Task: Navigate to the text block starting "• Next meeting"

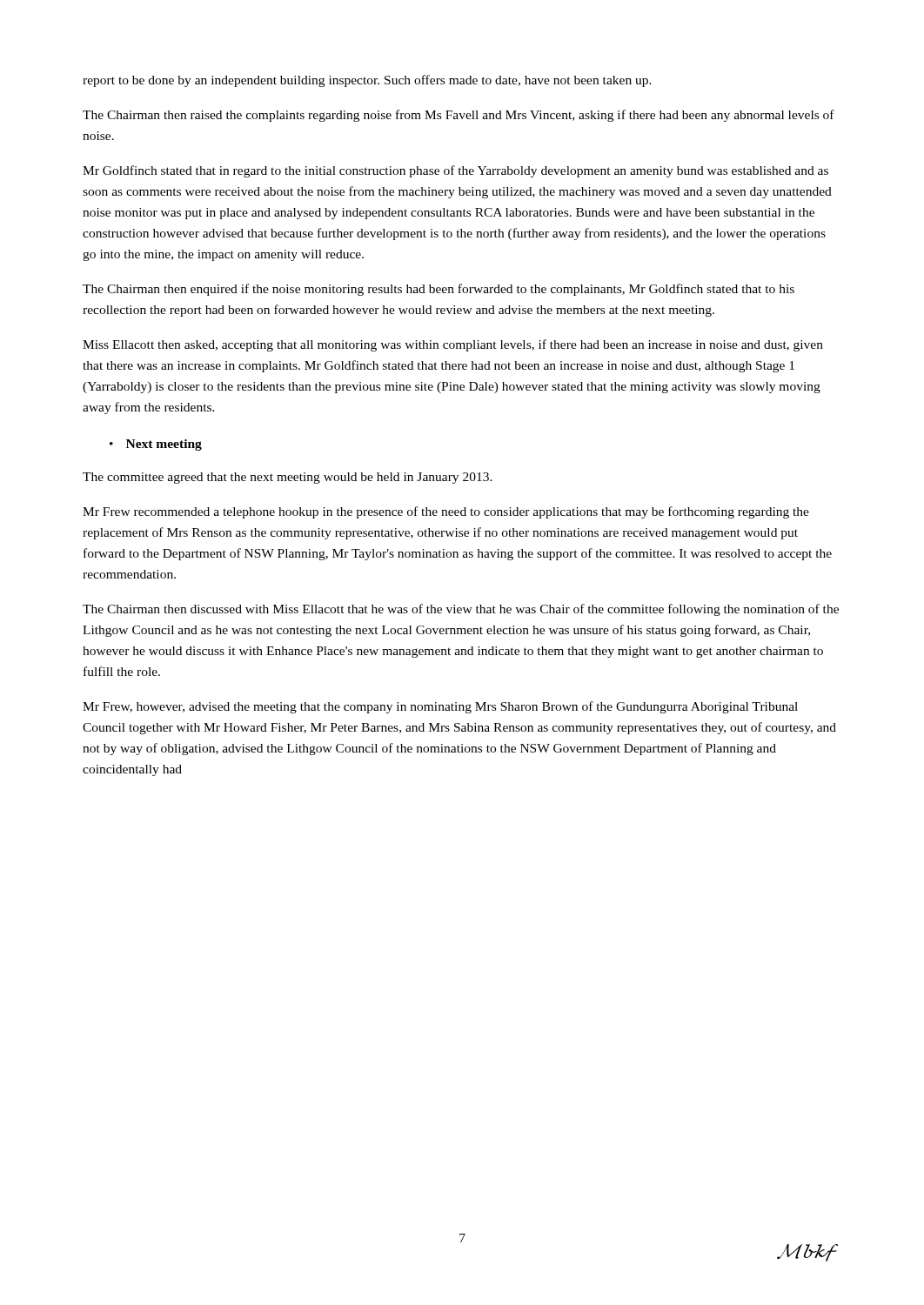Action: pos(155,444)
